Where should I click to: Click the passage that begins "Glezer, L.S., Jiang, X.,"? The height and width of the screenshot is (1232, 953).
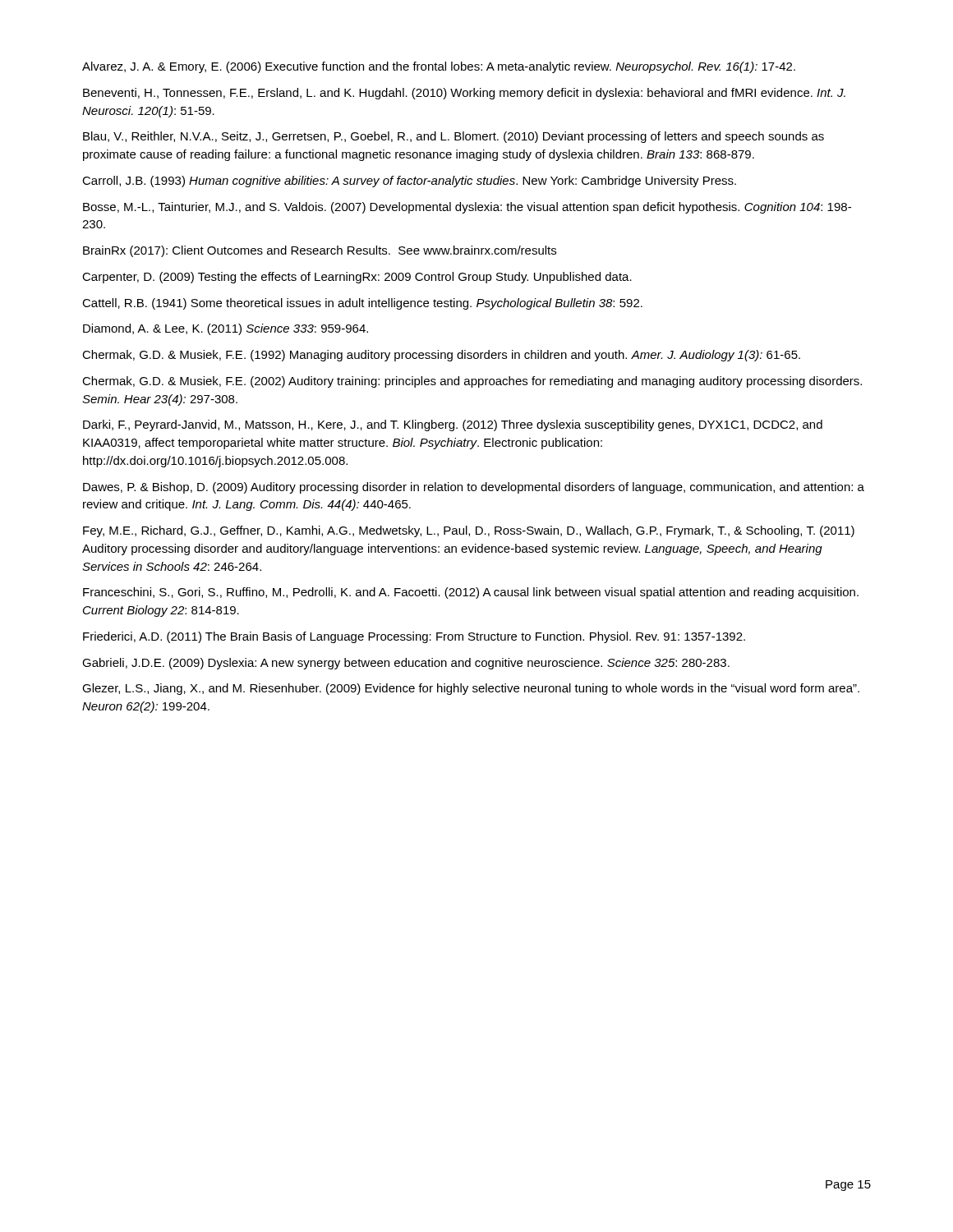click(471, 697)
